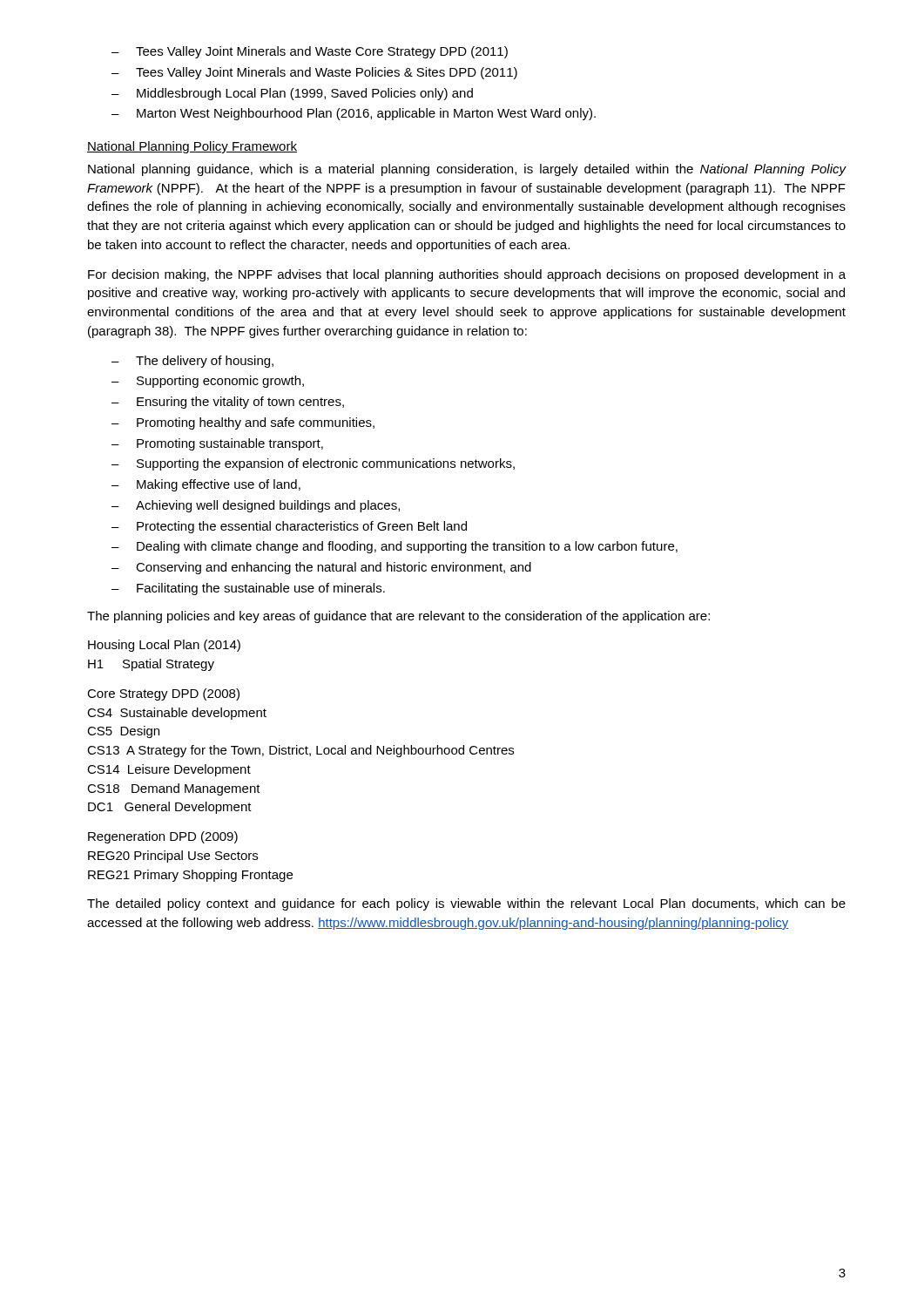
Task: Click on the list item with the text "– Promoting sustainable transport,"
Action: (x=217, y=444)
